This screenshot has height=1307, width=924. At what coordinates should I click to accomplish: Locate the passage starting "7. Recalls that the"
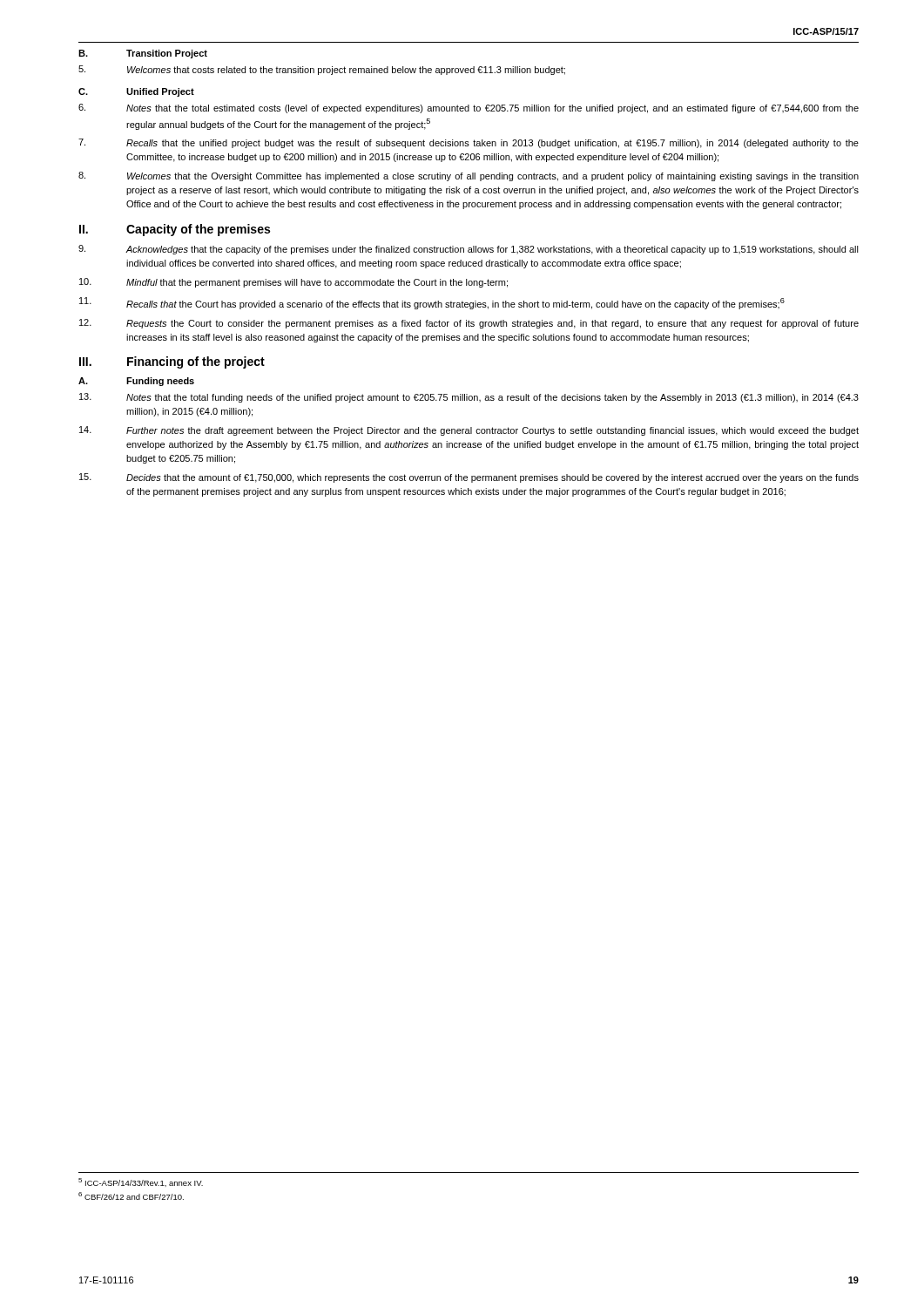coord(469,151)
